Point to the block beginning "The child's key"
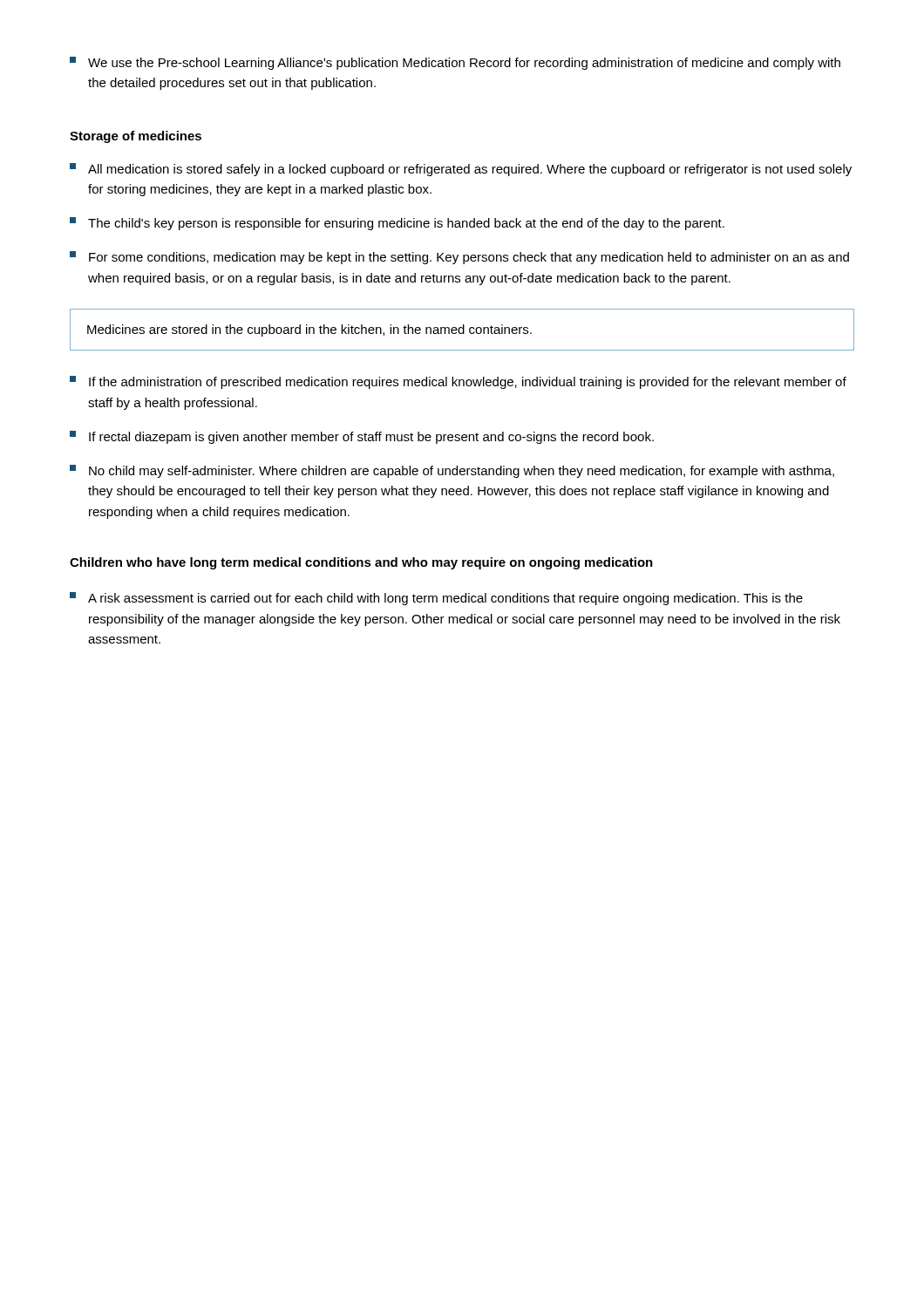Screen dimensions: 1308x924 [462, 223]
